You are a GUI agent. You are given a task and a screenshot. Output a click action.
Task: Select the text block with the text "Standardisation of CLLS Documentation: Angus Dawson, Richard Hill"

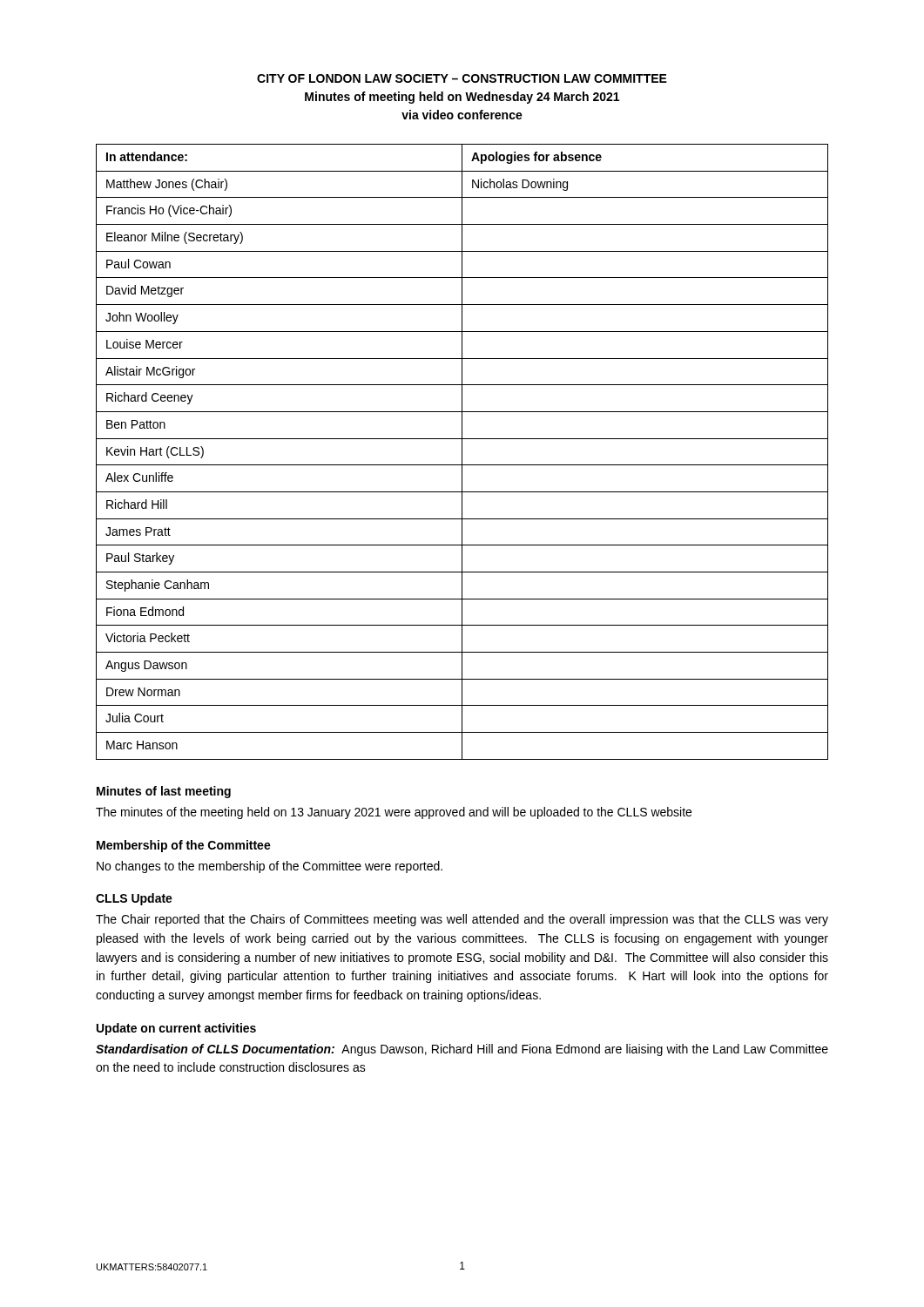point(462,1058)
